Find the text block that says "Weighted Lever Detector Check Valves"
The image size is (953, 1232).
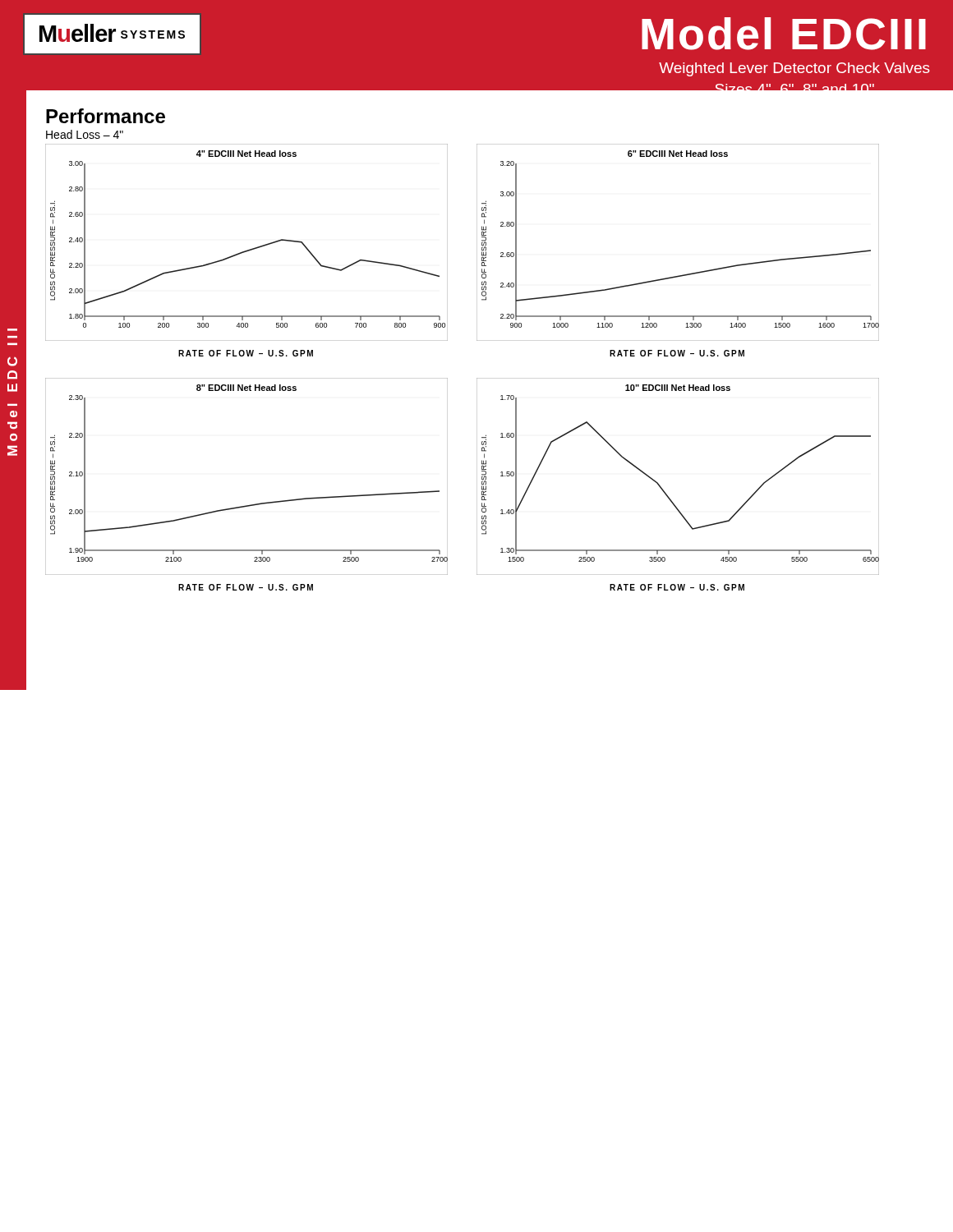795,79
